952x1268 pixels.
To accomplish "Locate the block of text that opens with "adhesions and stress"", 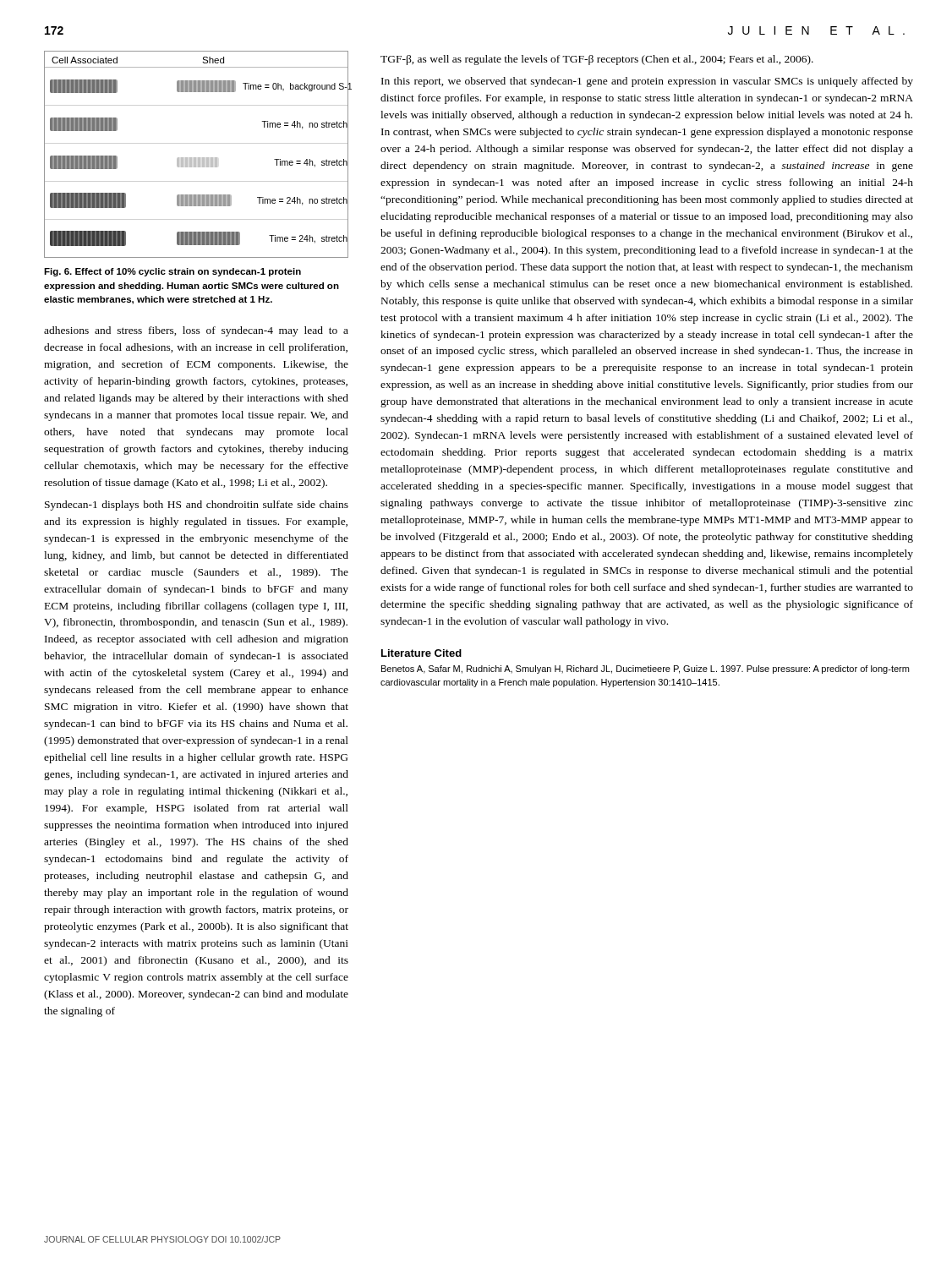I will [196, 671].
